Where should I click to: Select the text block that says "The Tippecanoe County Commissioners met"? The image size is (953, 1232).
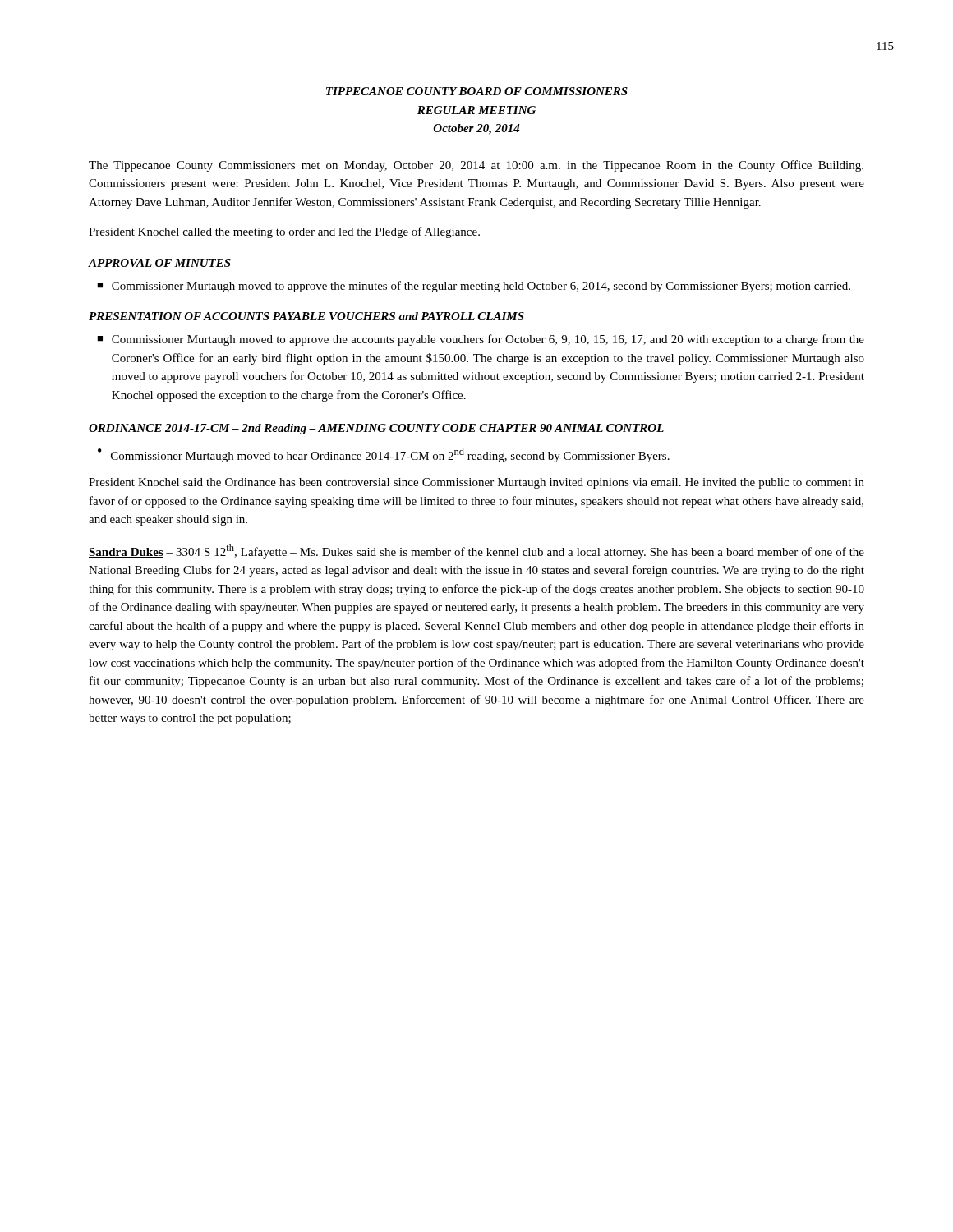tap(476, 183)
